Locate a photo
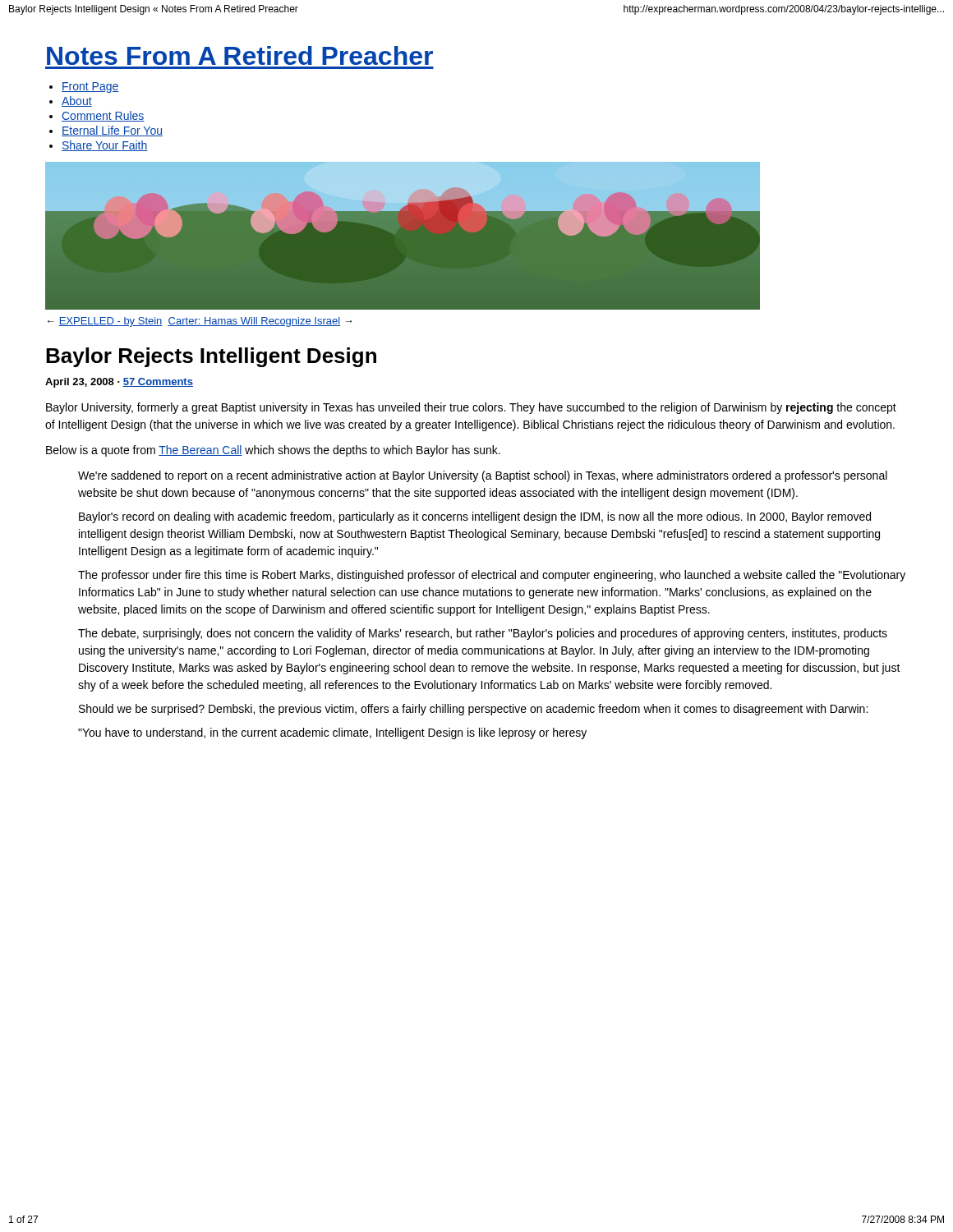Screen dimensions: 1232x953 point(403,236)
